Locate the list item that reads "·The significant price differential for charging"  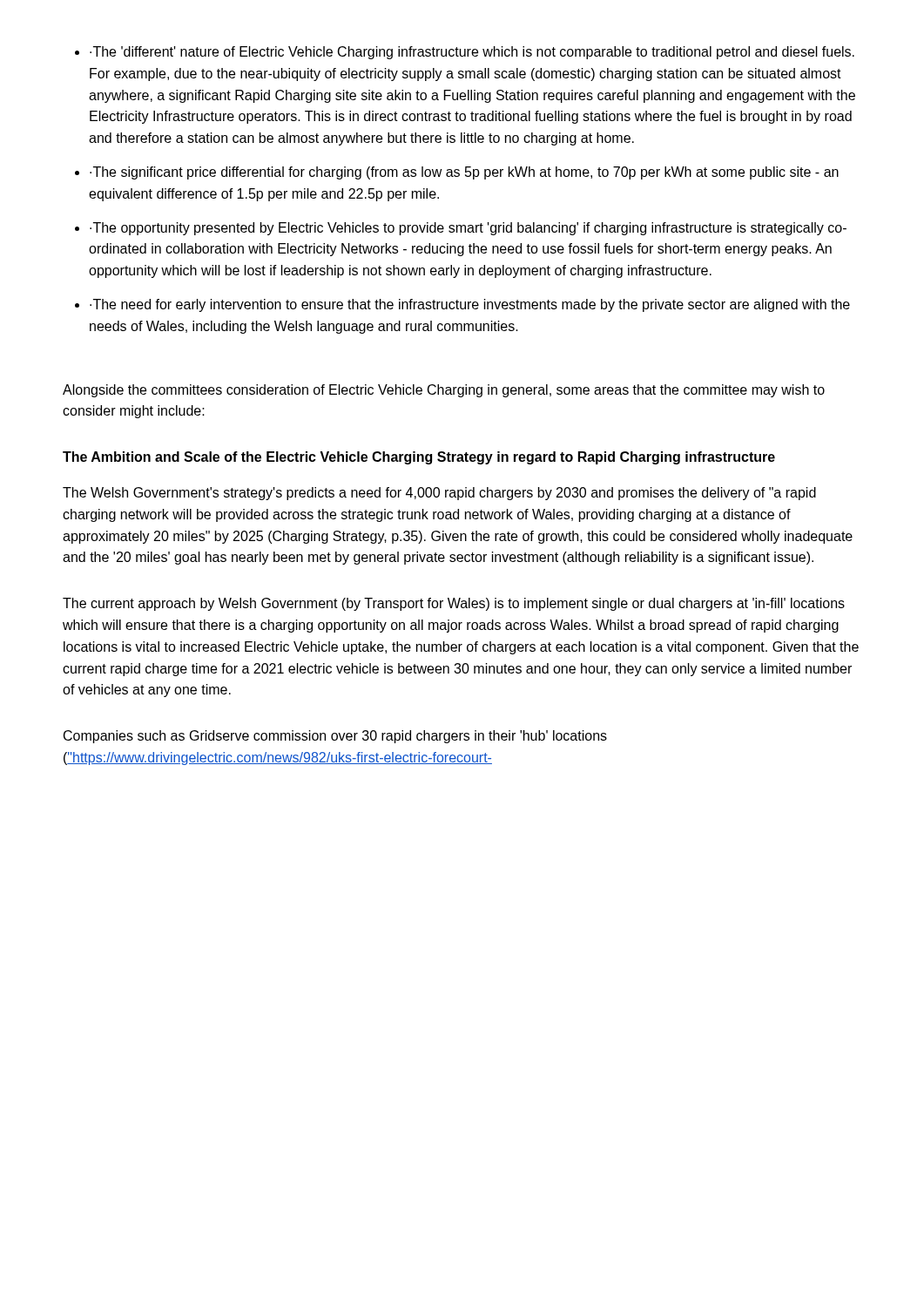click(464, 183)
